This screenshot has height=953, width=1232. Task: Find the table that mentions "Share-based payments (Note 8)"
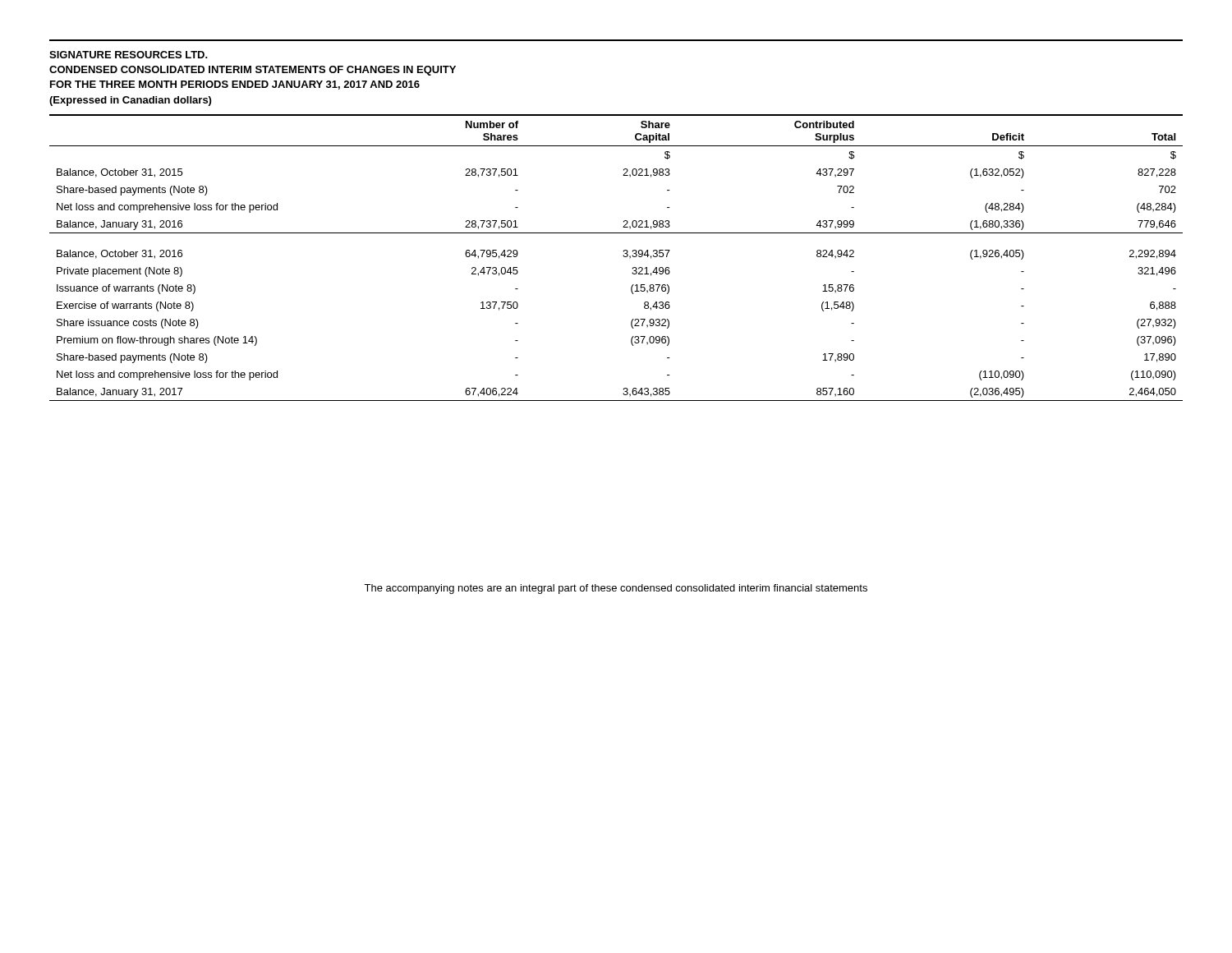point(616,258)
